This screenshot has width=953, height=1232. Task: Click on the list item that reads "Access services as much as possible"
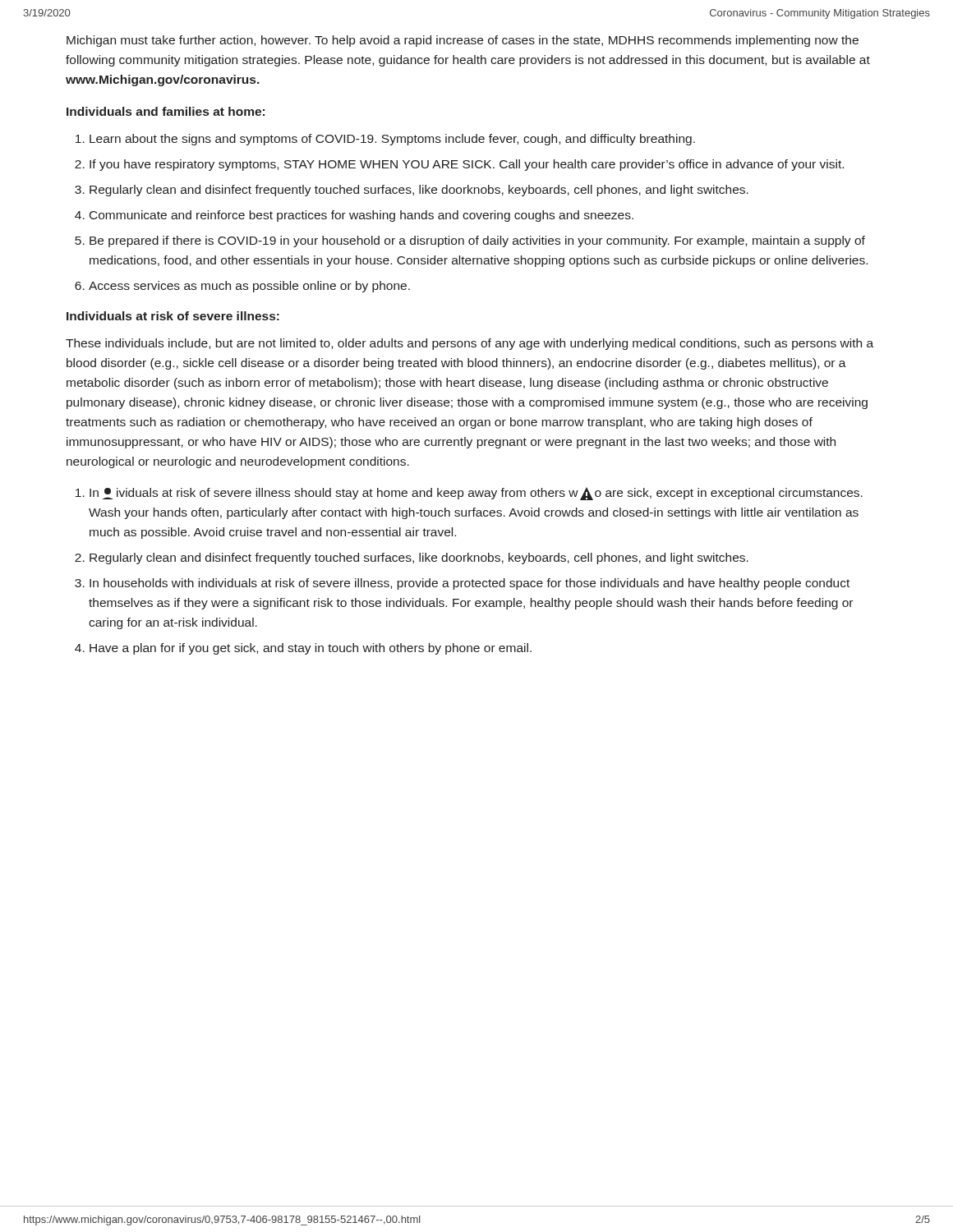click(250, 286)
